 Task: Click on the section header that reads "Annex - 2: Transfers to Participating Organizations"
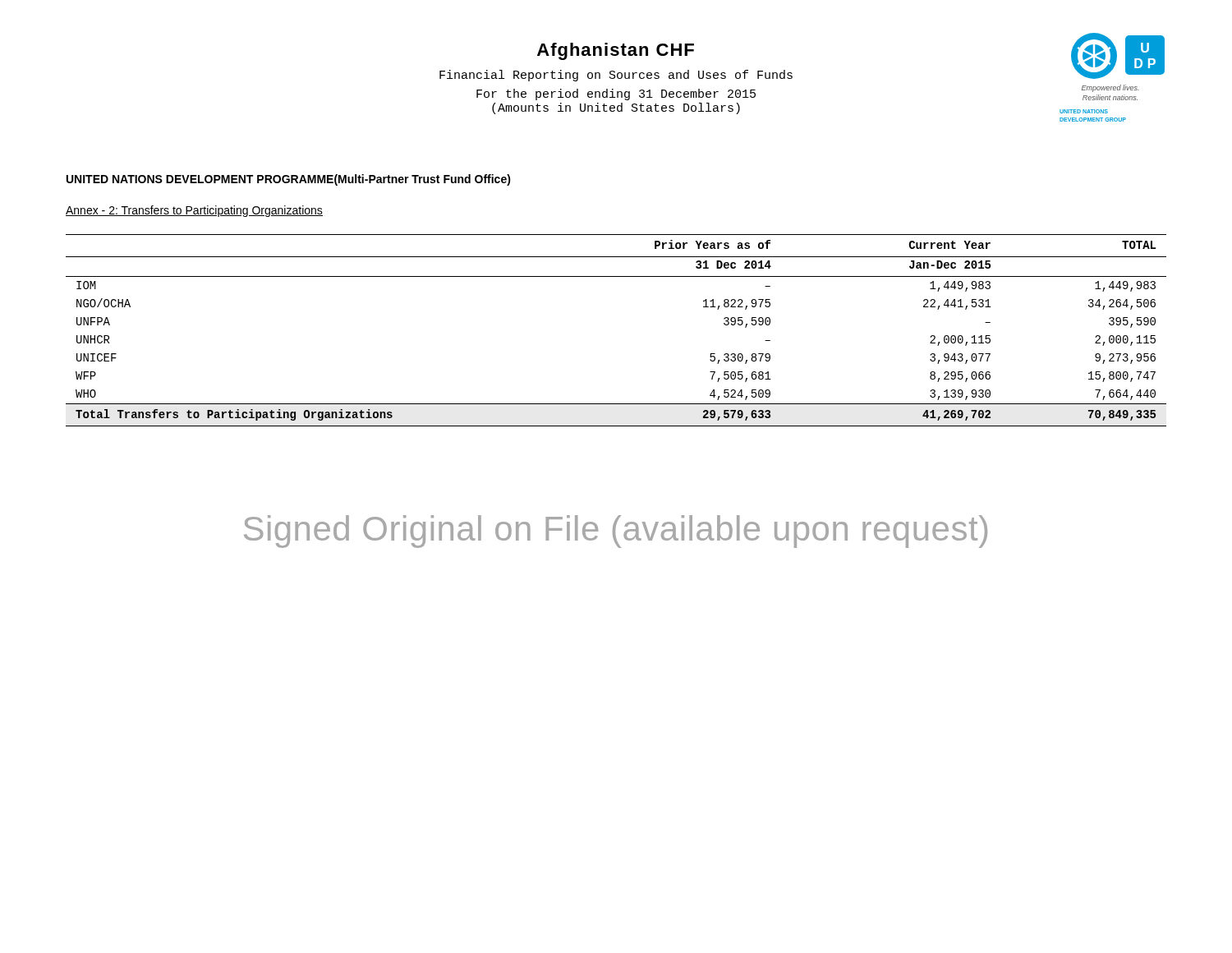click(x=194, y=210)
